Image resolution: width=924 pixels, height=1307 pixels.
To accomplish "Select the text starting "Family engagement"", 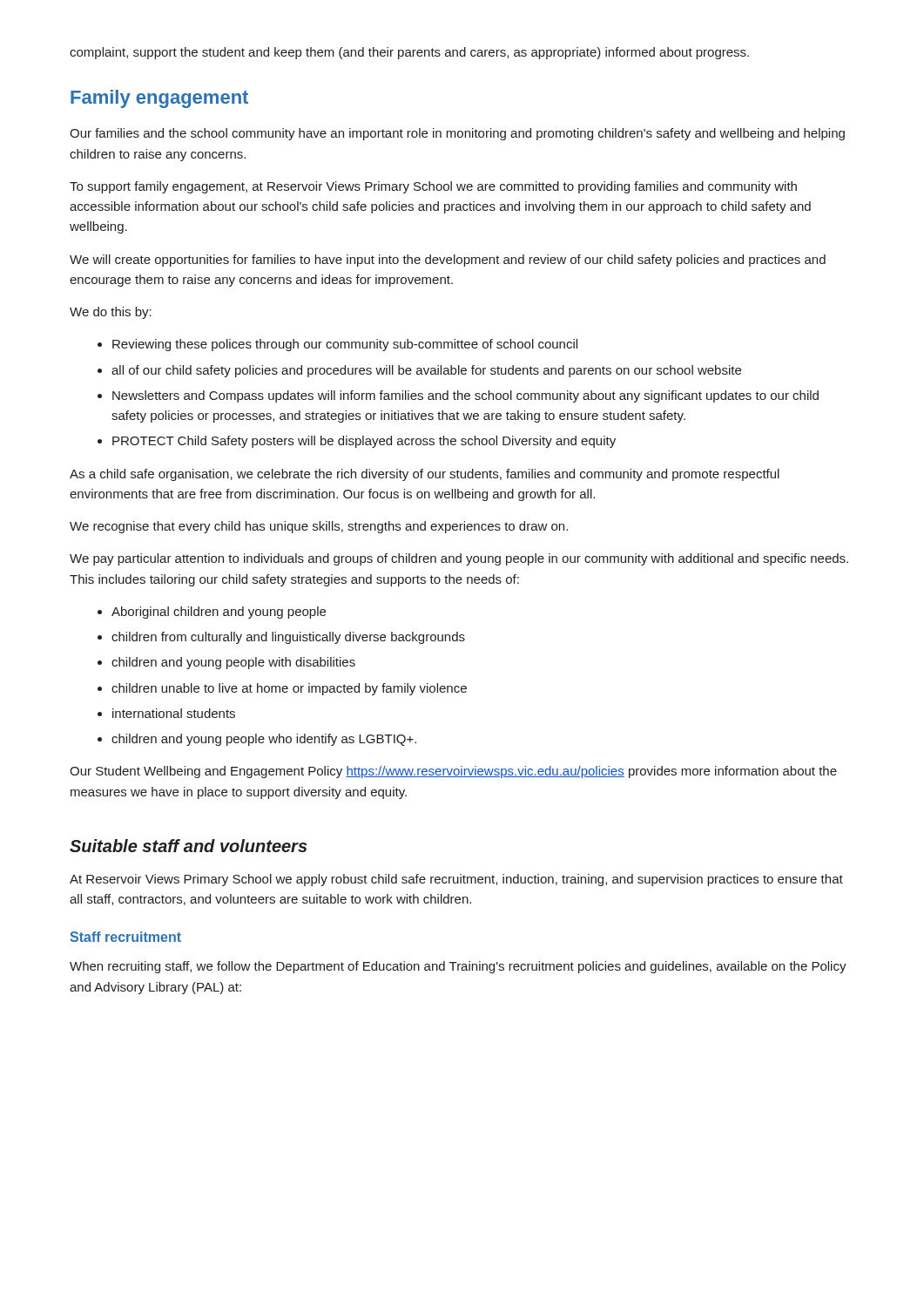I will [159, 99].
